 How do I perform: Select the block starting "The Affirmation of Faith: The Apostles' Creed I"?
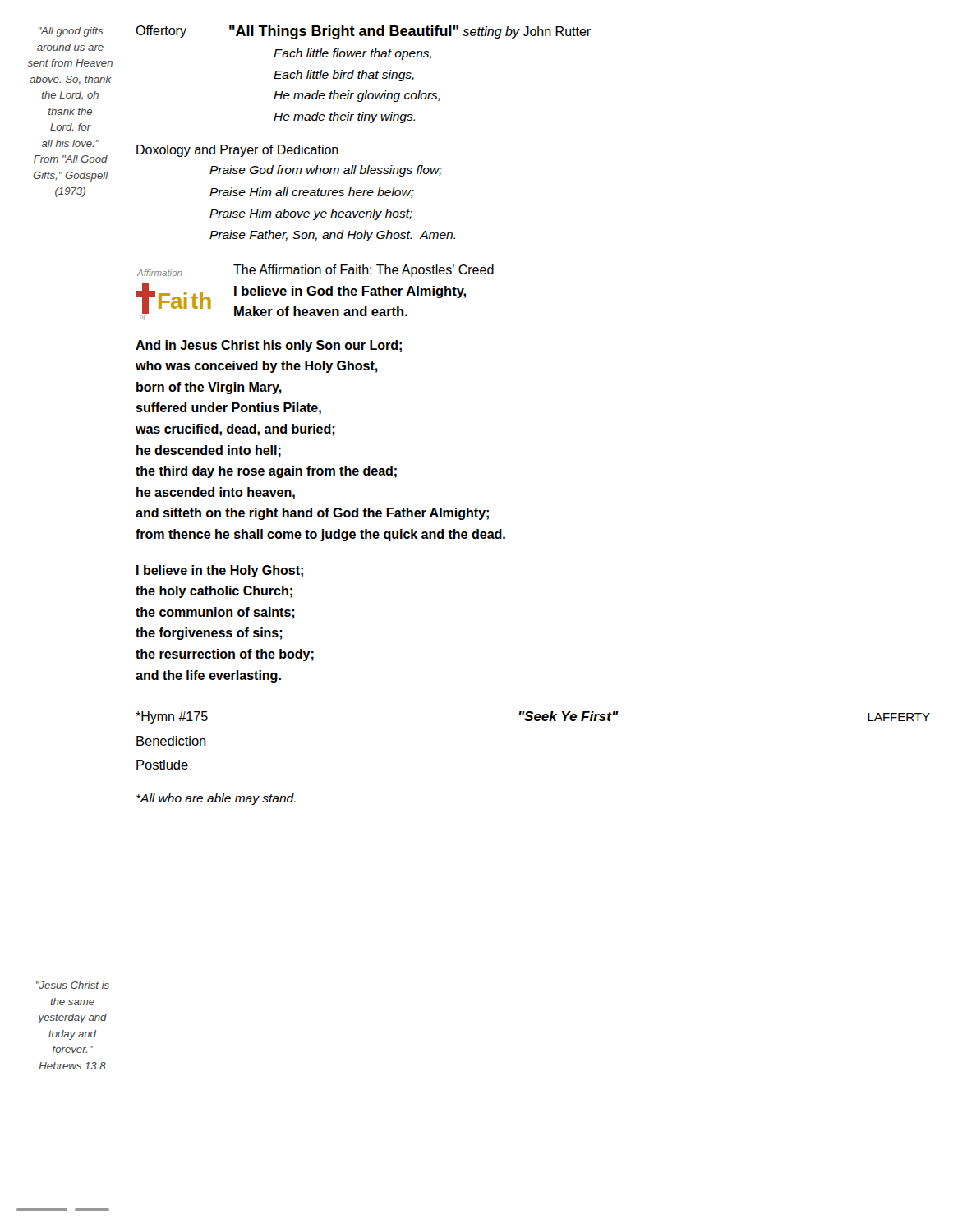click(364, 271)
